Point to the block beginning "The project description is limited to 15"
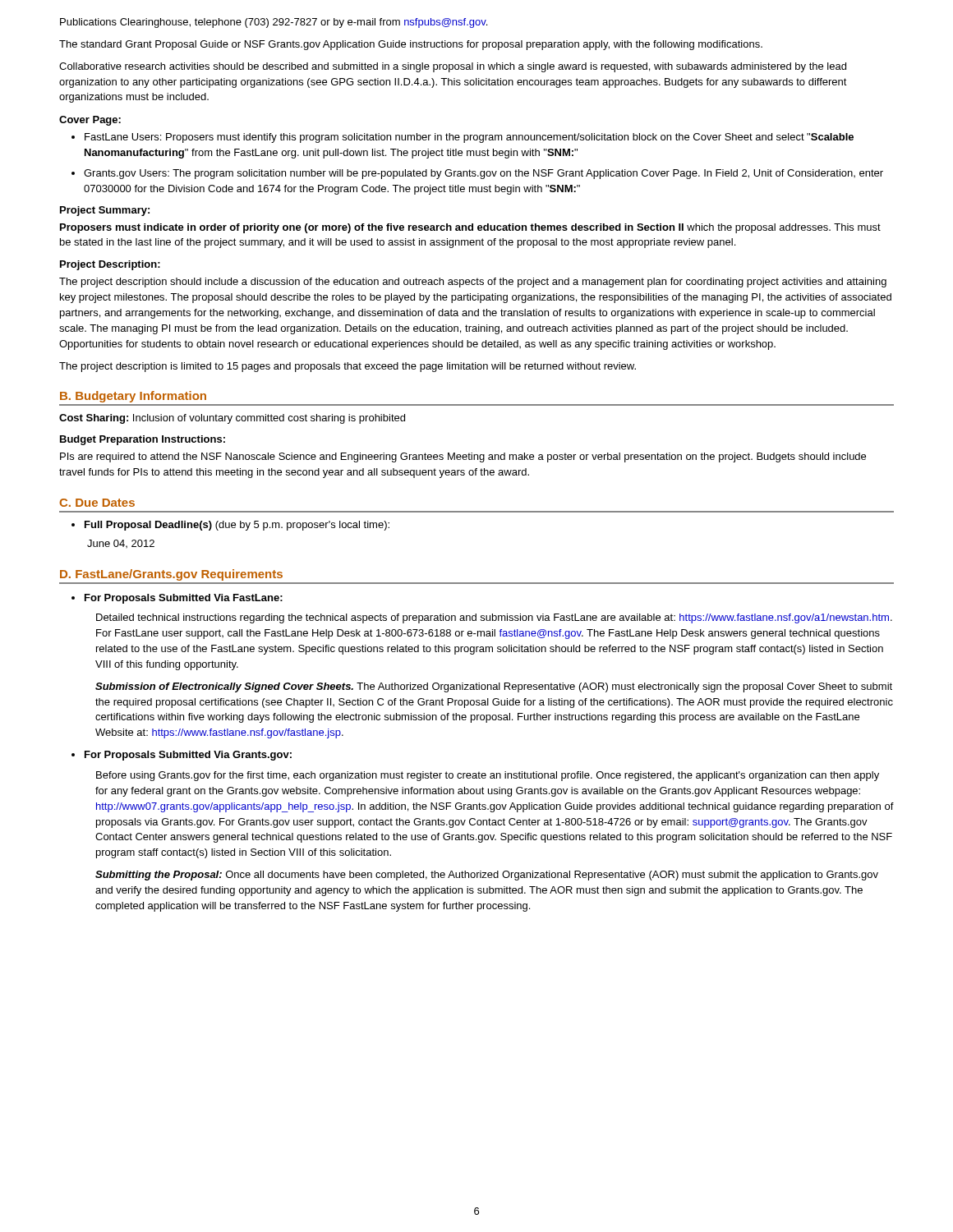 click(x=348, y=366)
